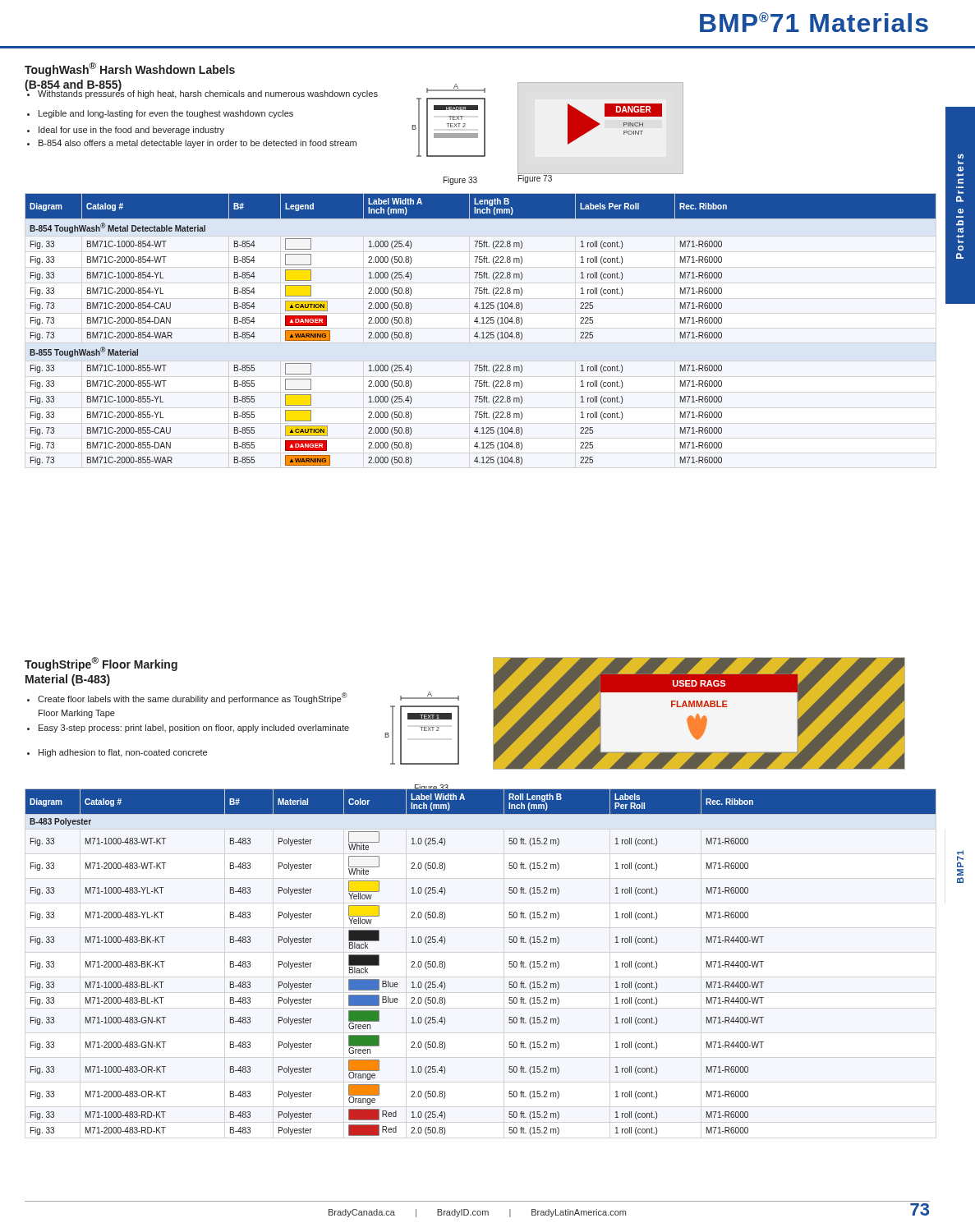975x1232 pixels.
Task: Navigate to the region starting "Create floor labels with"
Action: point(197,705)
